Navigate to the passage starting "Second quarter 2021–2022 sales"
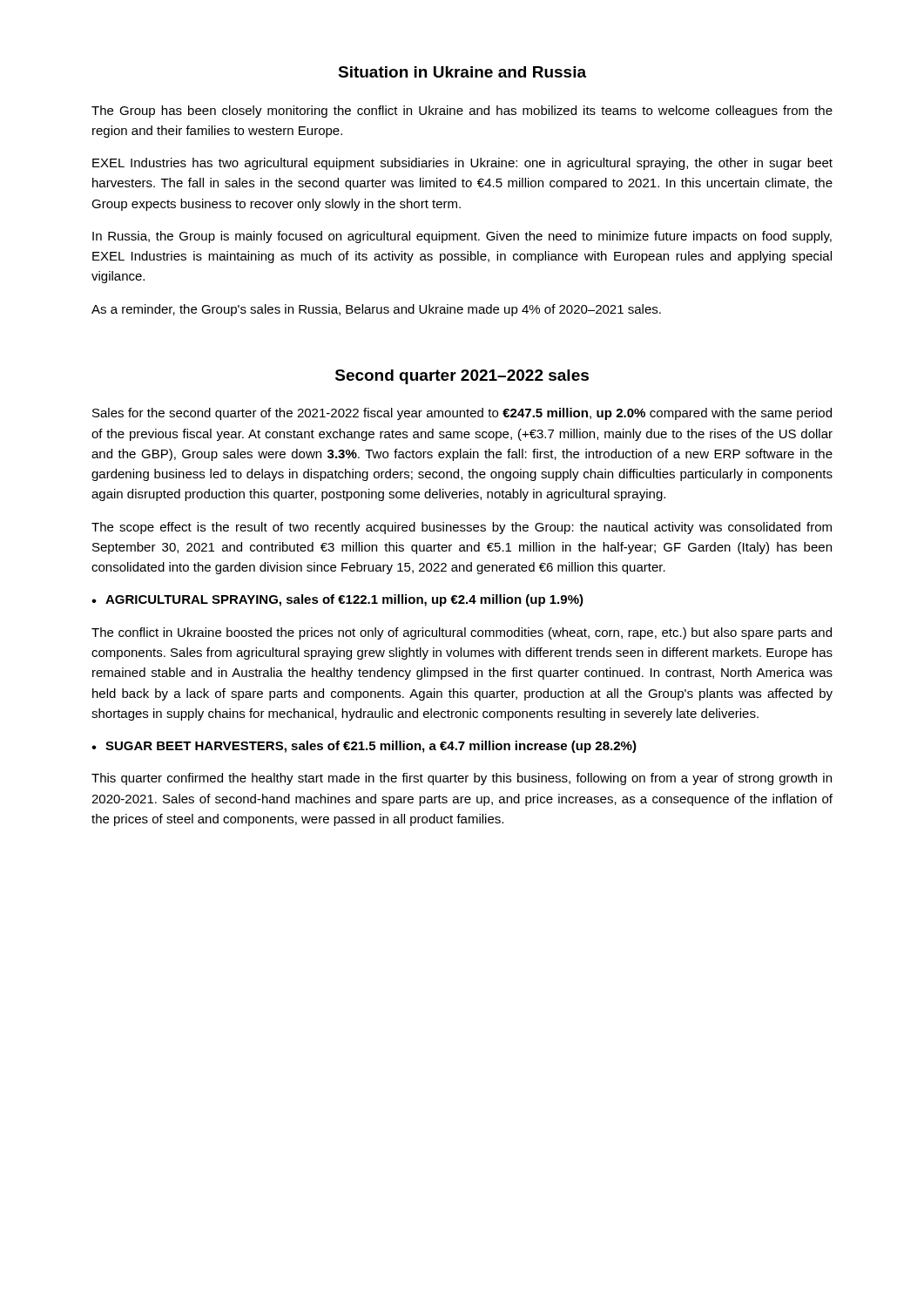Viewport: 924px width, 1307px height. [x=462, y=375]
